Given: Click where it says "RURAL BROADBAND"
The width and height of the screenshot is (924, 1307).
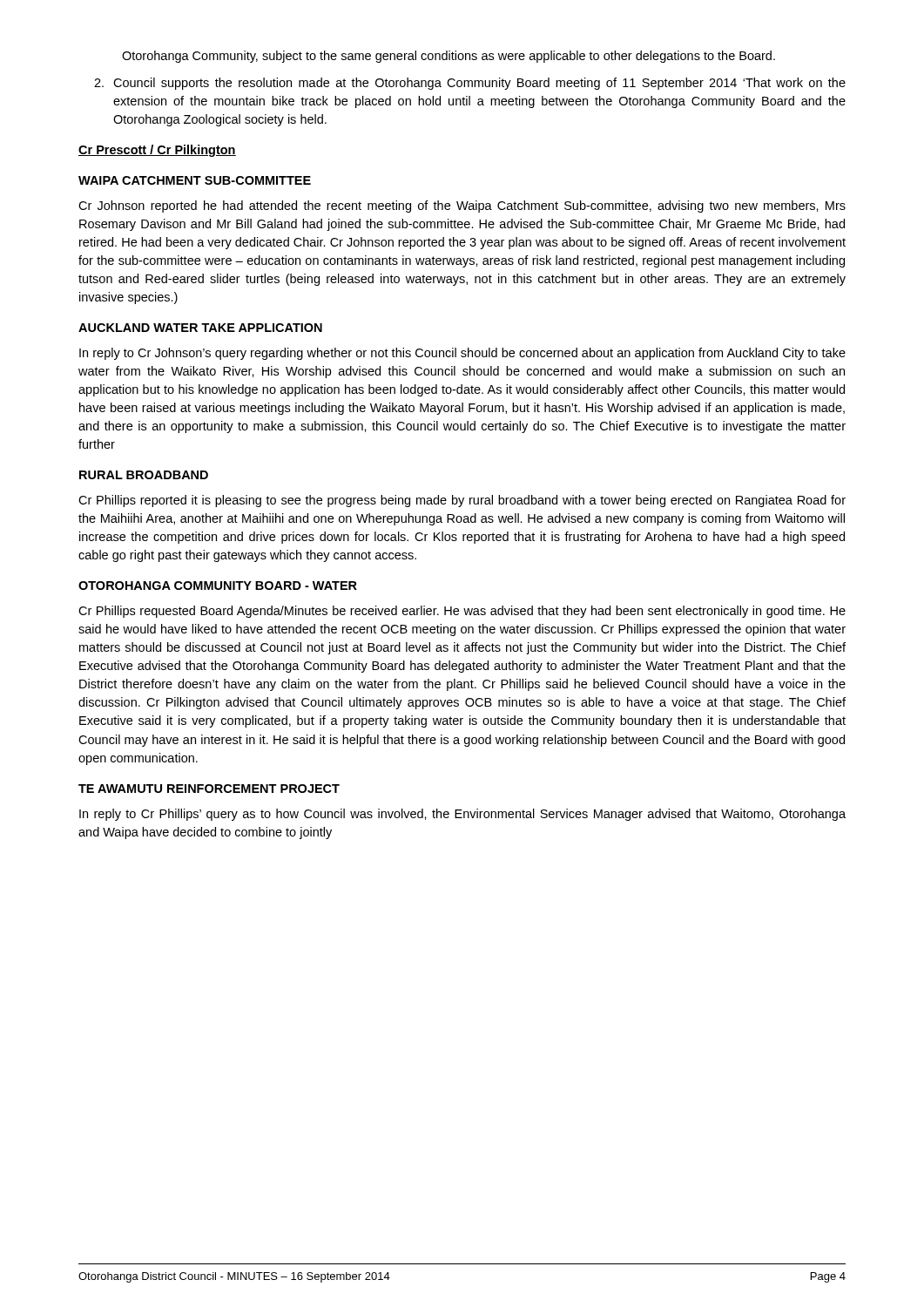Looking at the screenshot, I should 144,475.
